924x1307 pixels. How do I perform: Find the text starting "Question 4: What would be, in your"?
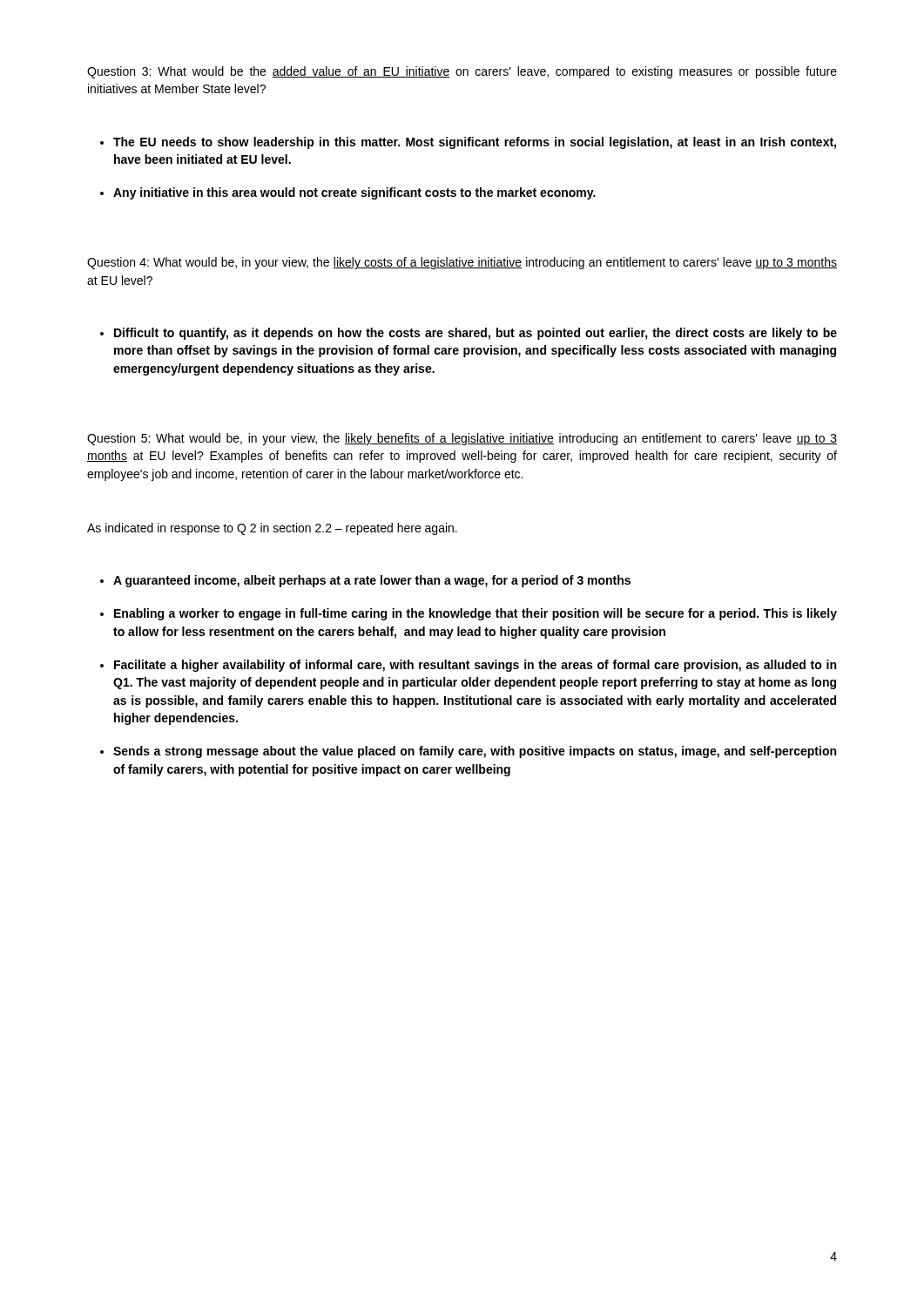pos(462,272)
